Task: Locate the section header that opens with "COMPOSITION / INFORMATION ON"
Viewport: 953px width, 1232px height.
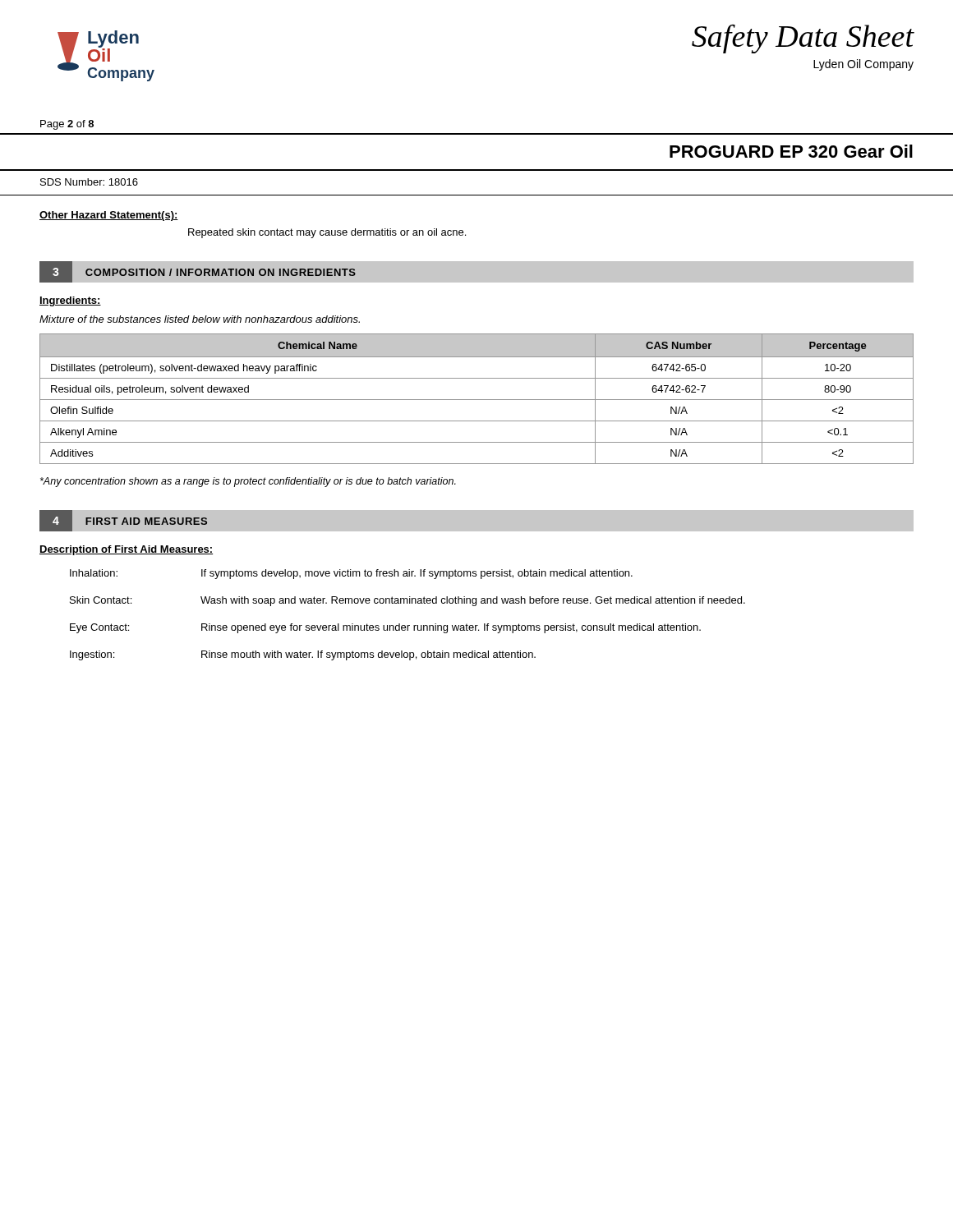Action: tap(221, 272)
